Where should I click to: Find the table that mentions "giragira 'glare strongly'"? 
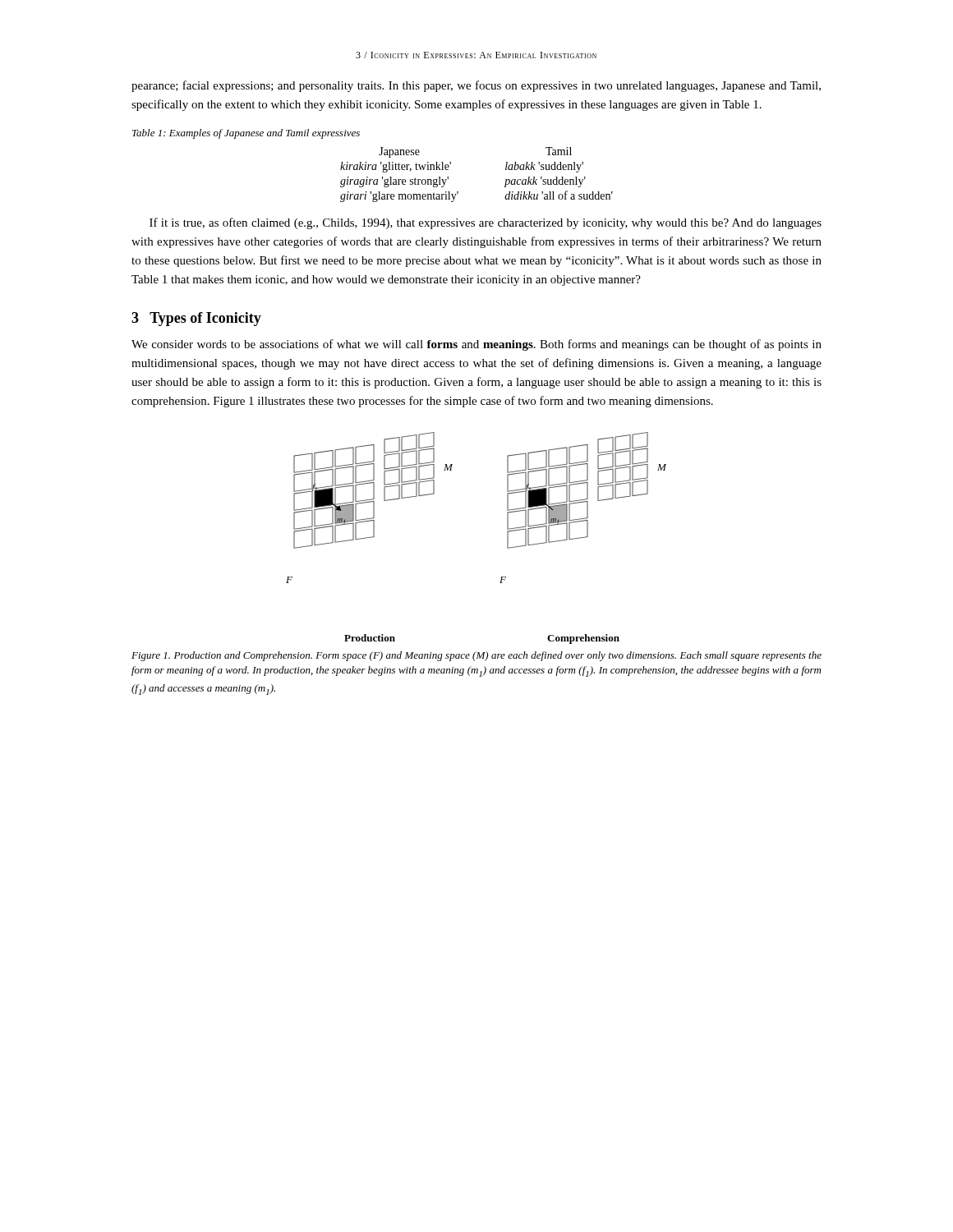click(476, 174)
